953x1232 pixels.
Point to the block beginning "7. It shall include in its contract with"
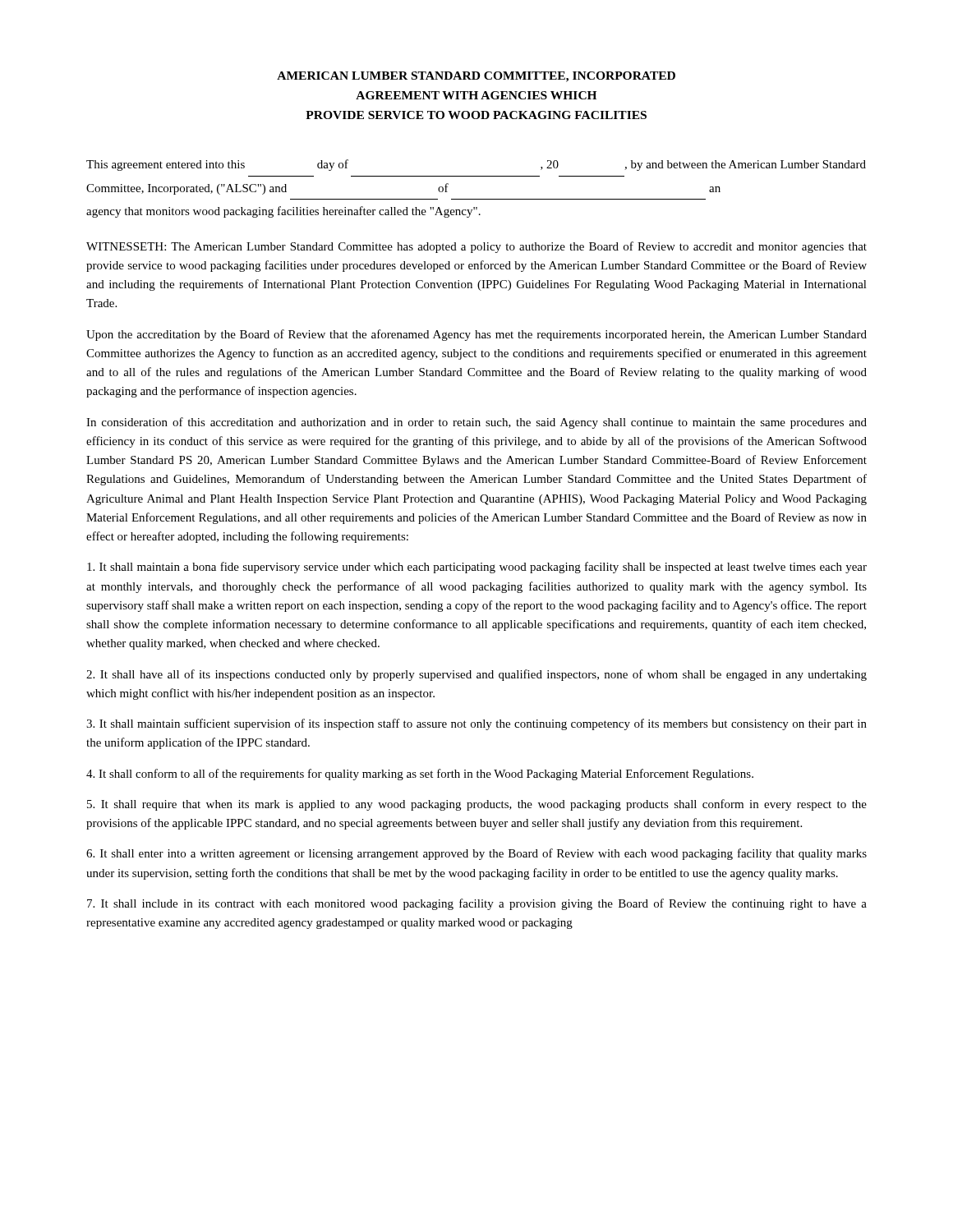tap(476, 913)
